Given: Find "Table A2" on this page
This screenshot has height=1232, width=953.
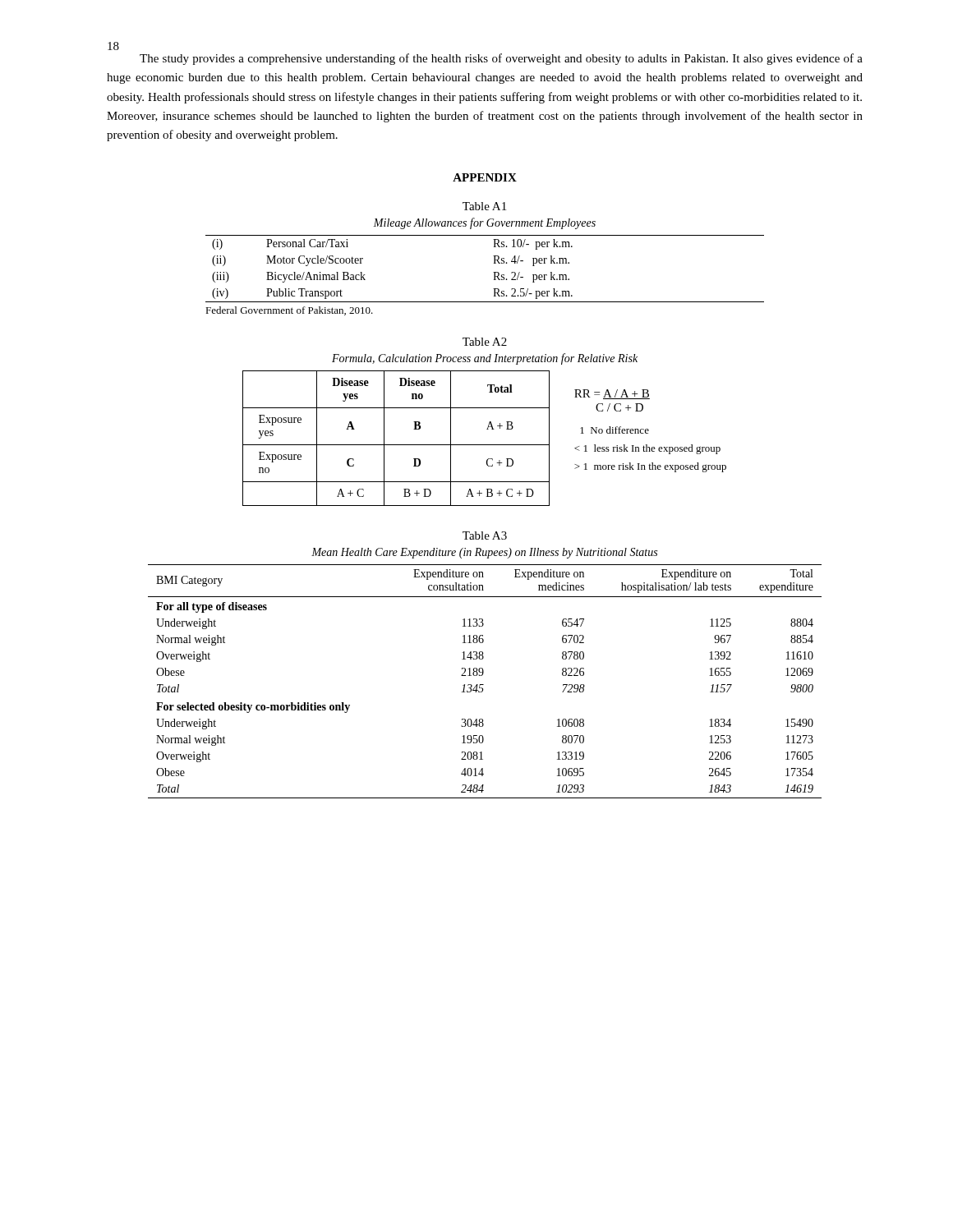Looking at the screenshot, I should [485, 342].
